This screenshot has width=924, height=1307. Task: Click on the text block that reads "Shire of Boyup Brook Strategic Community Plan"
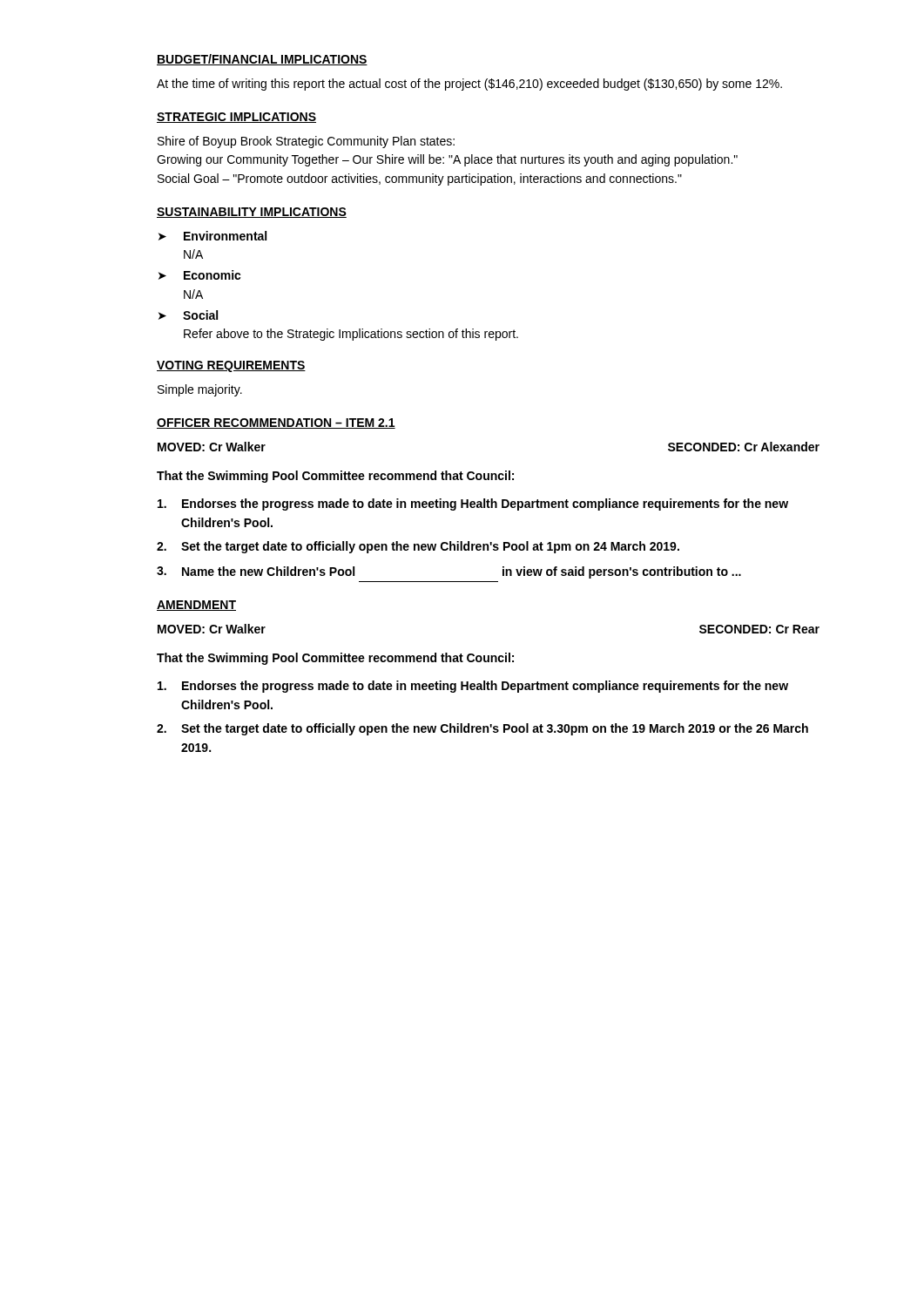click(447, 160)
